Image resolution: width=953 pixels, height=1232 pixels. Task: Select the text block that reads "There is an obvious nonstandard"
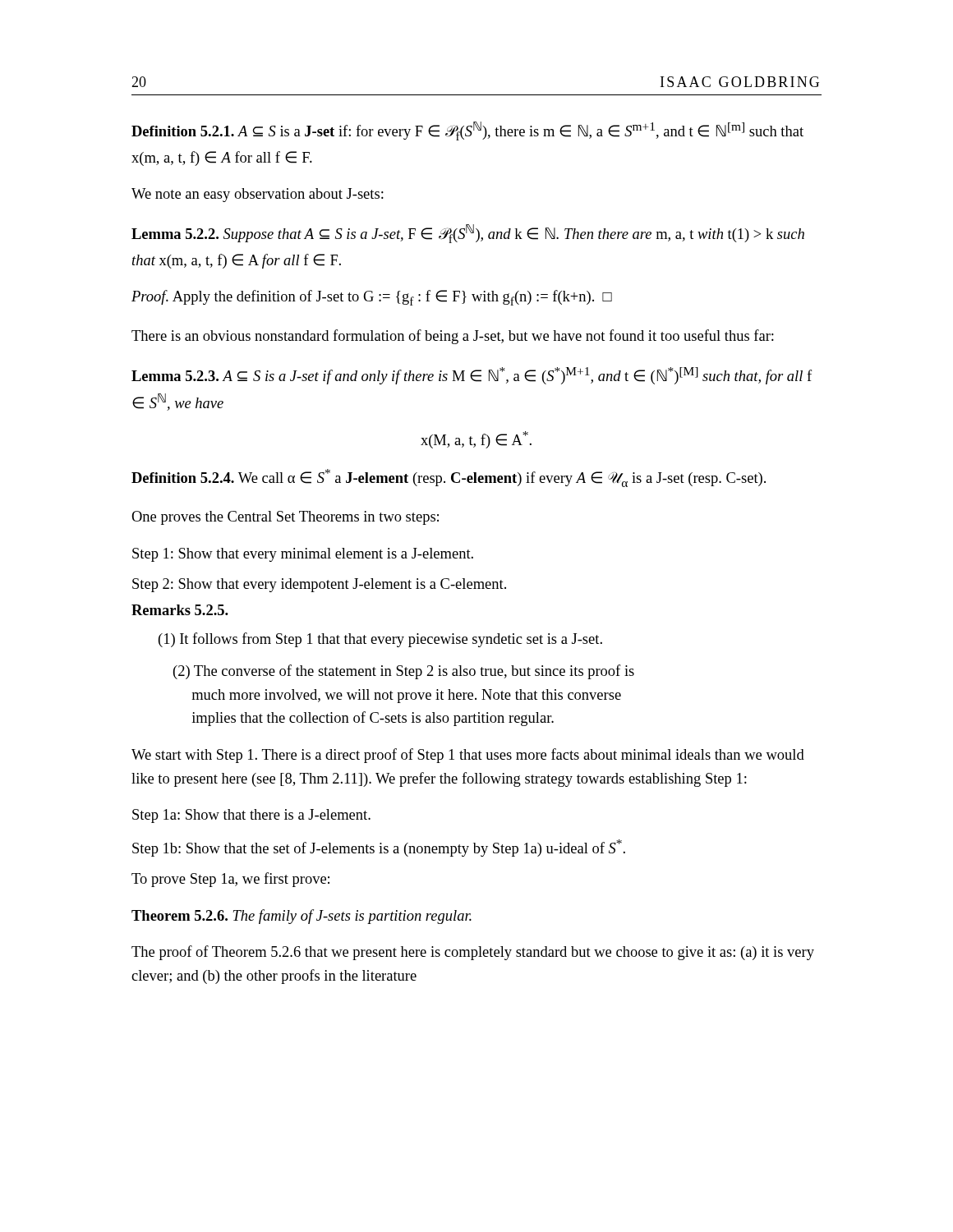(453, 336)
